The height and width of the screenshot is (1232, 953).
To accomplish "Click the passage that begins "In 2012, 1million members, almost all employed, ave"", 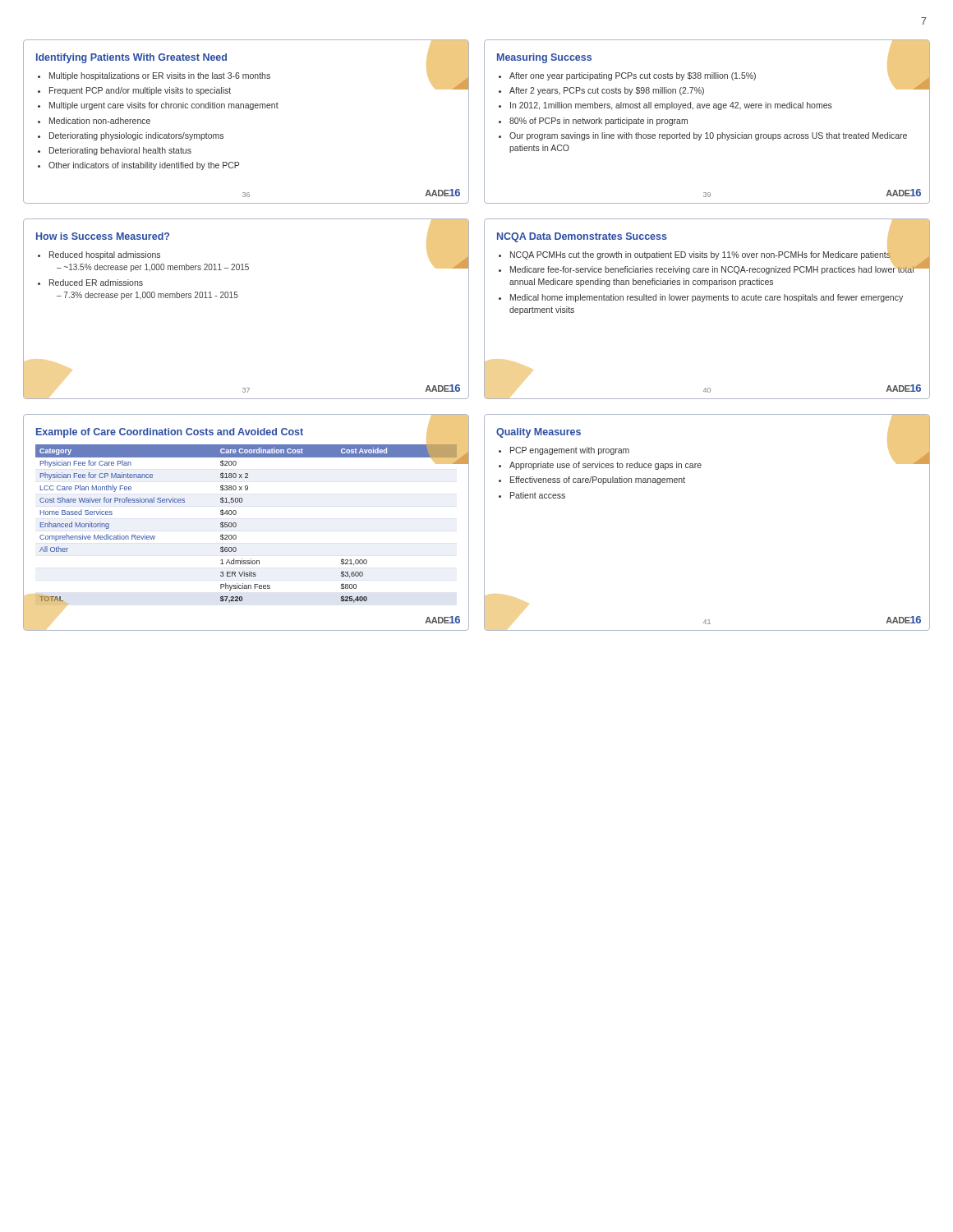I will click(x=671, y=105).
